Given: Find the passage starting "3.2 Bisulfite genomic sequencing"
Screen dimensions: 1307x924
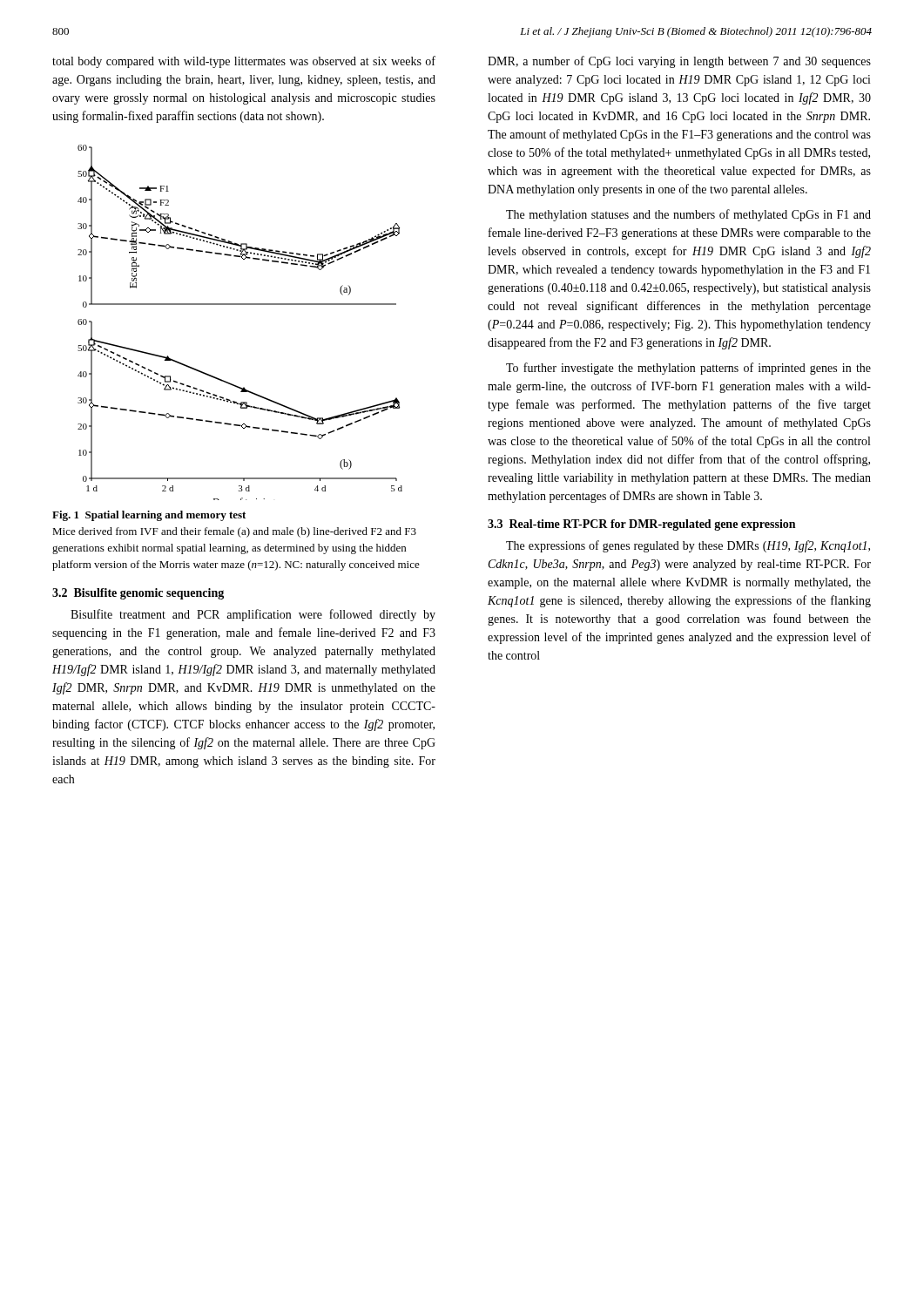Looking at the screenshot, I should pos(138,593).
